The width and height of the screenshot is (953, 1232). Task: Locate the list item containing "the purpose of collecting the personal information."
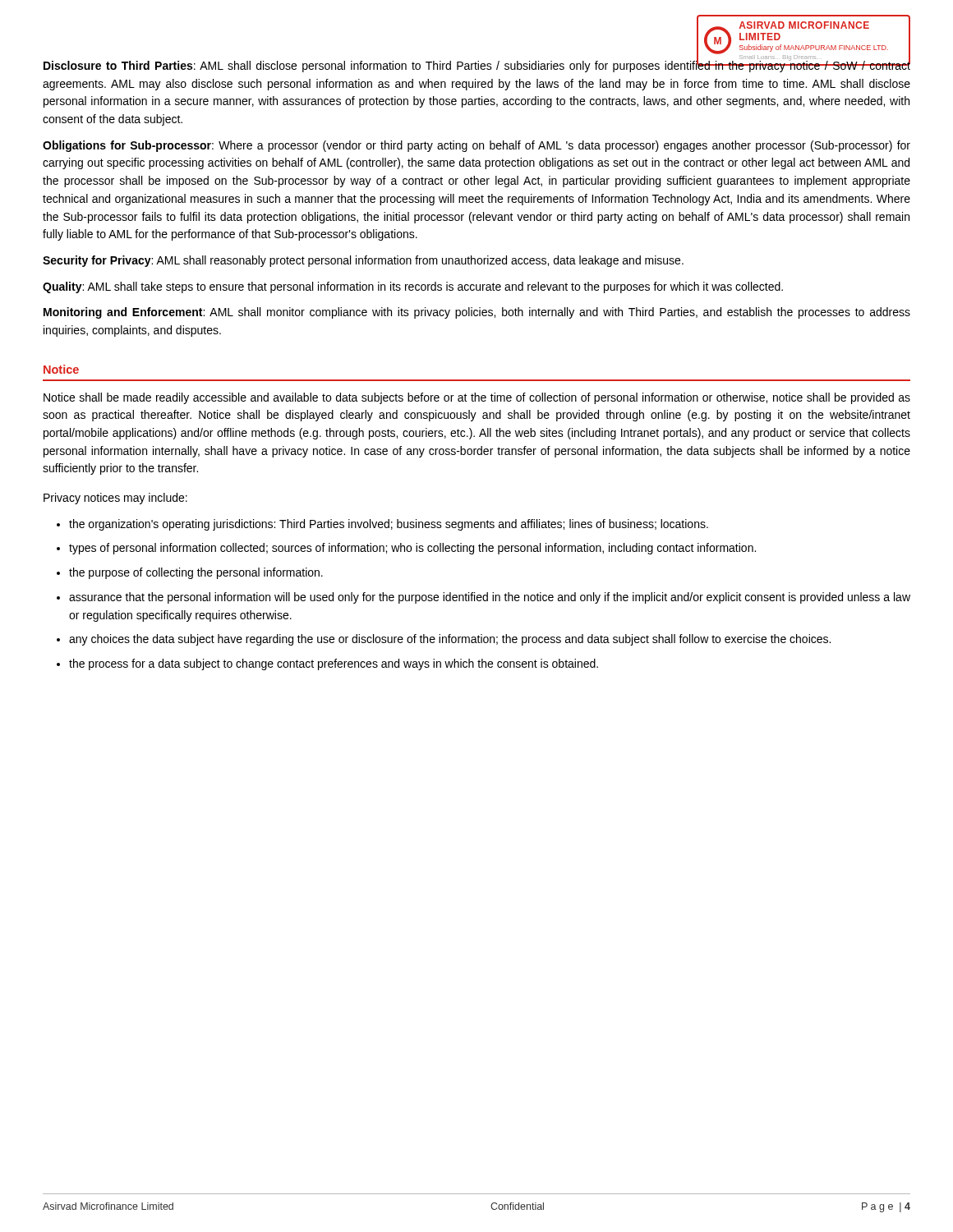196,573
